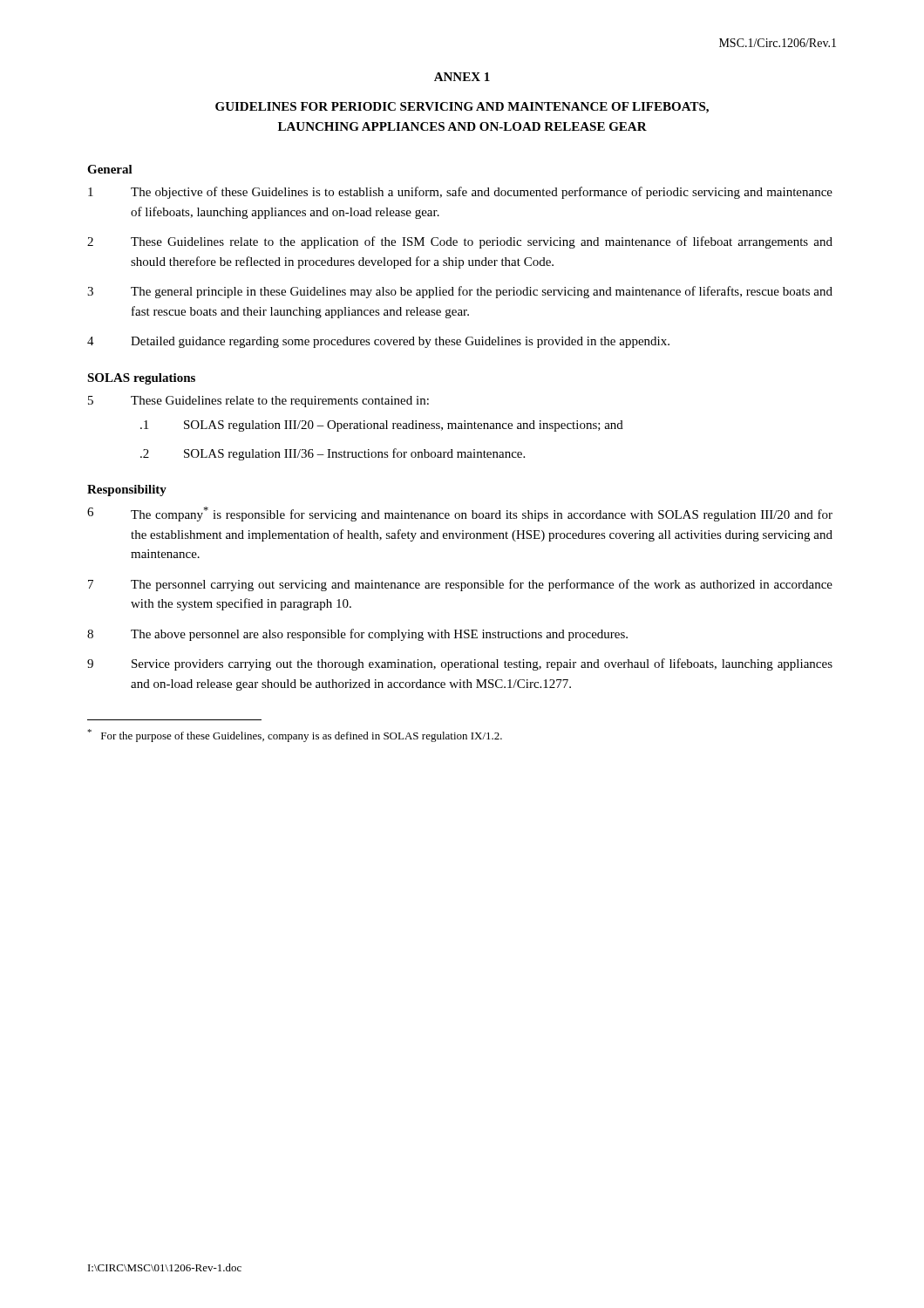Image resolution: width=924 pixels, height=1308 pixels.
Task: Select the section header that reads "SOLAS regulations"
Action: tap(141, 377)
